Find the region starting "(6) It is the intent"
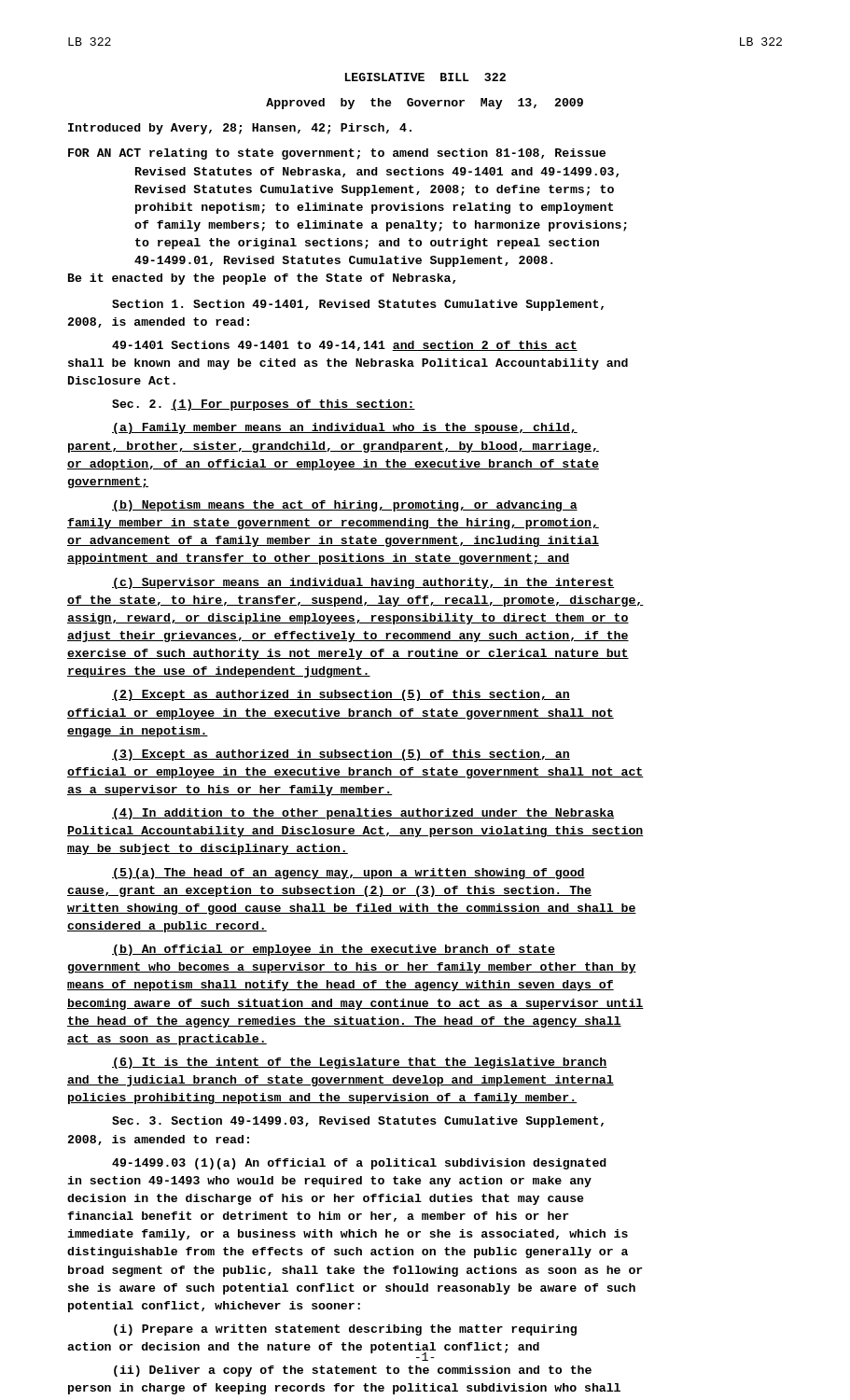 pos(425,1081)
